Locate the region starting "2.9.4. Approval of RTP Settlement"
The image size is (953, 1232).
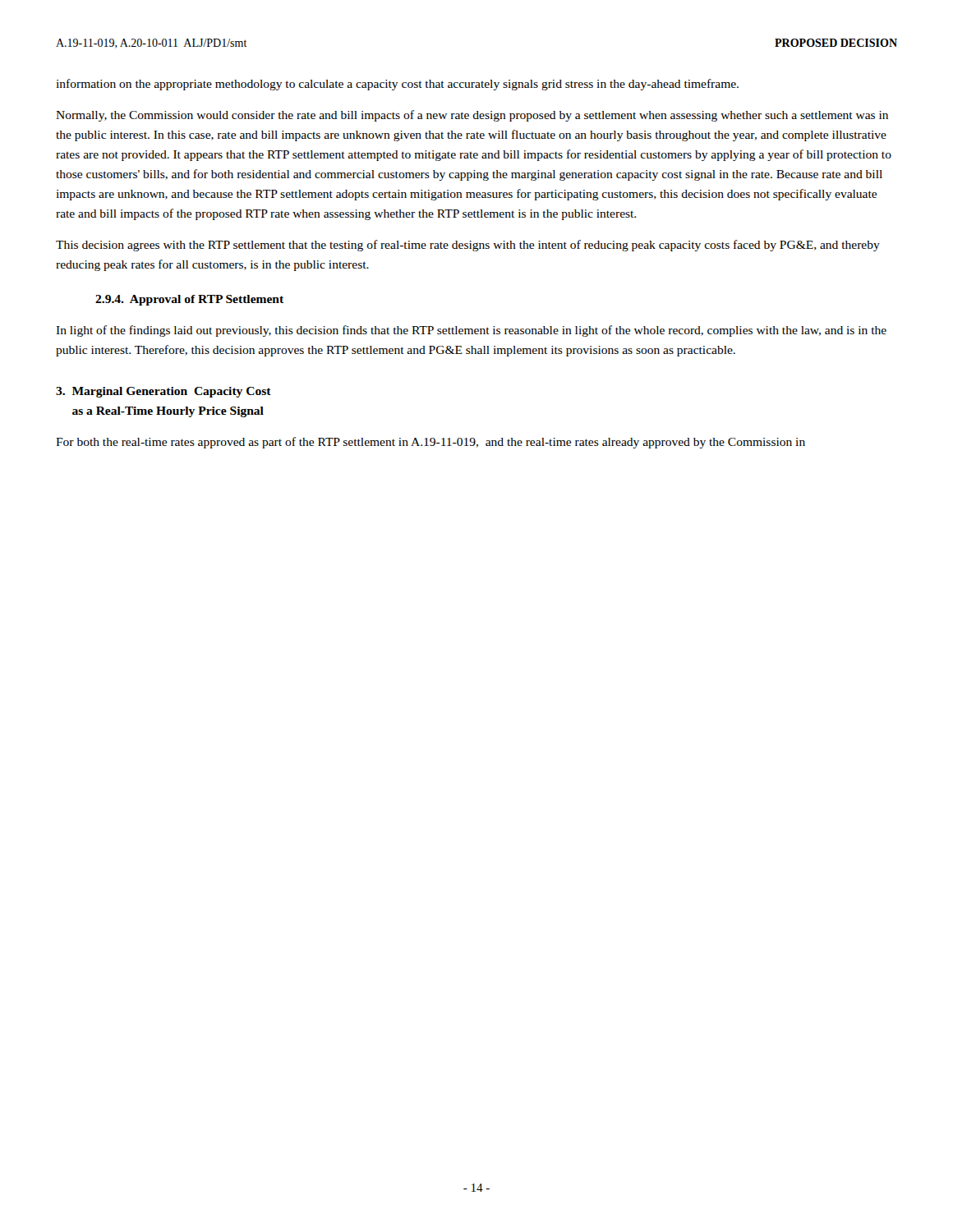coord(189,299)
